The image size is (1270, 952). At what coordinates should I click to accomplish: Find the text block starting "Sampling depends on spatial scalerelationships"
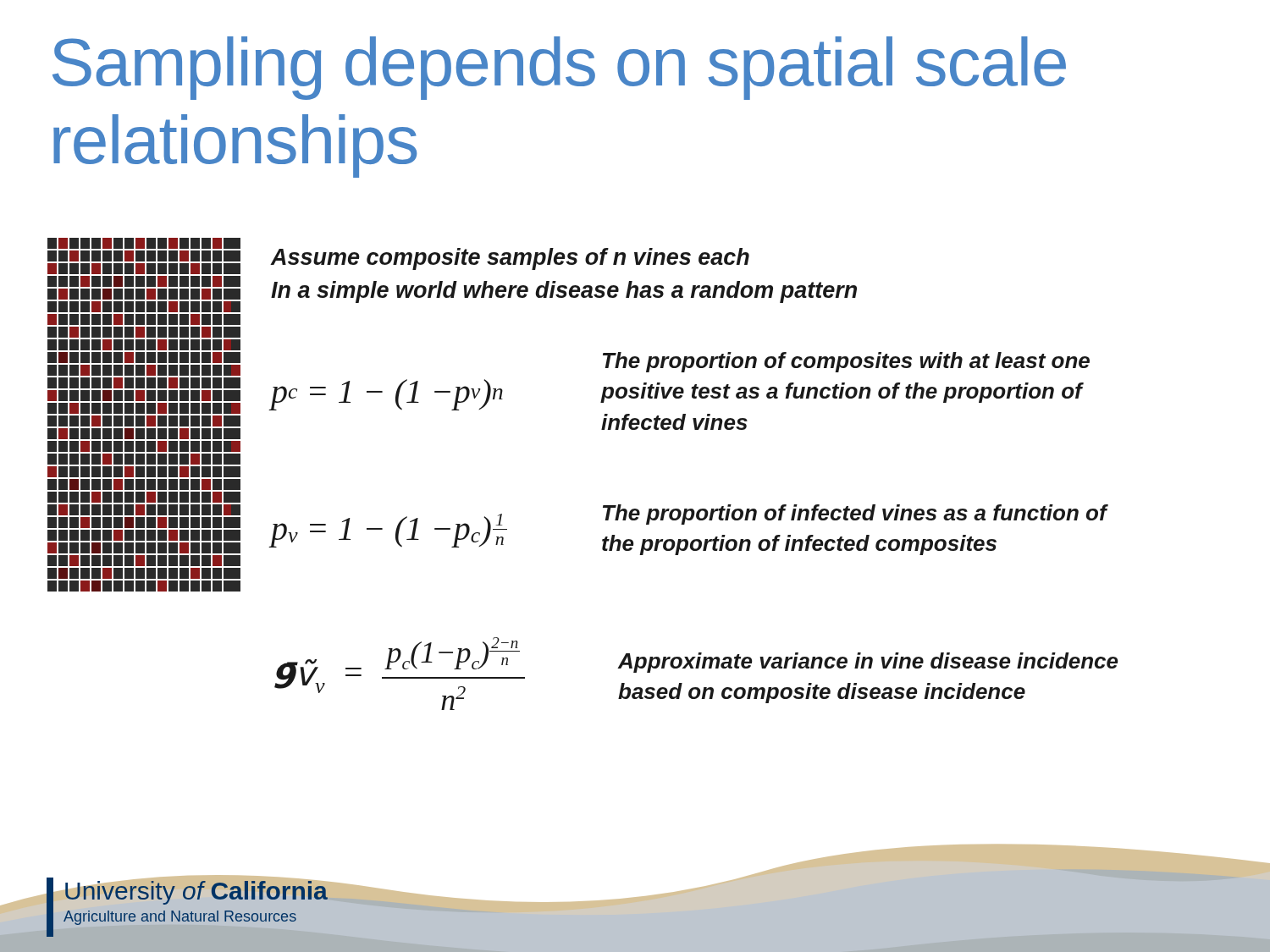(559, 101)
